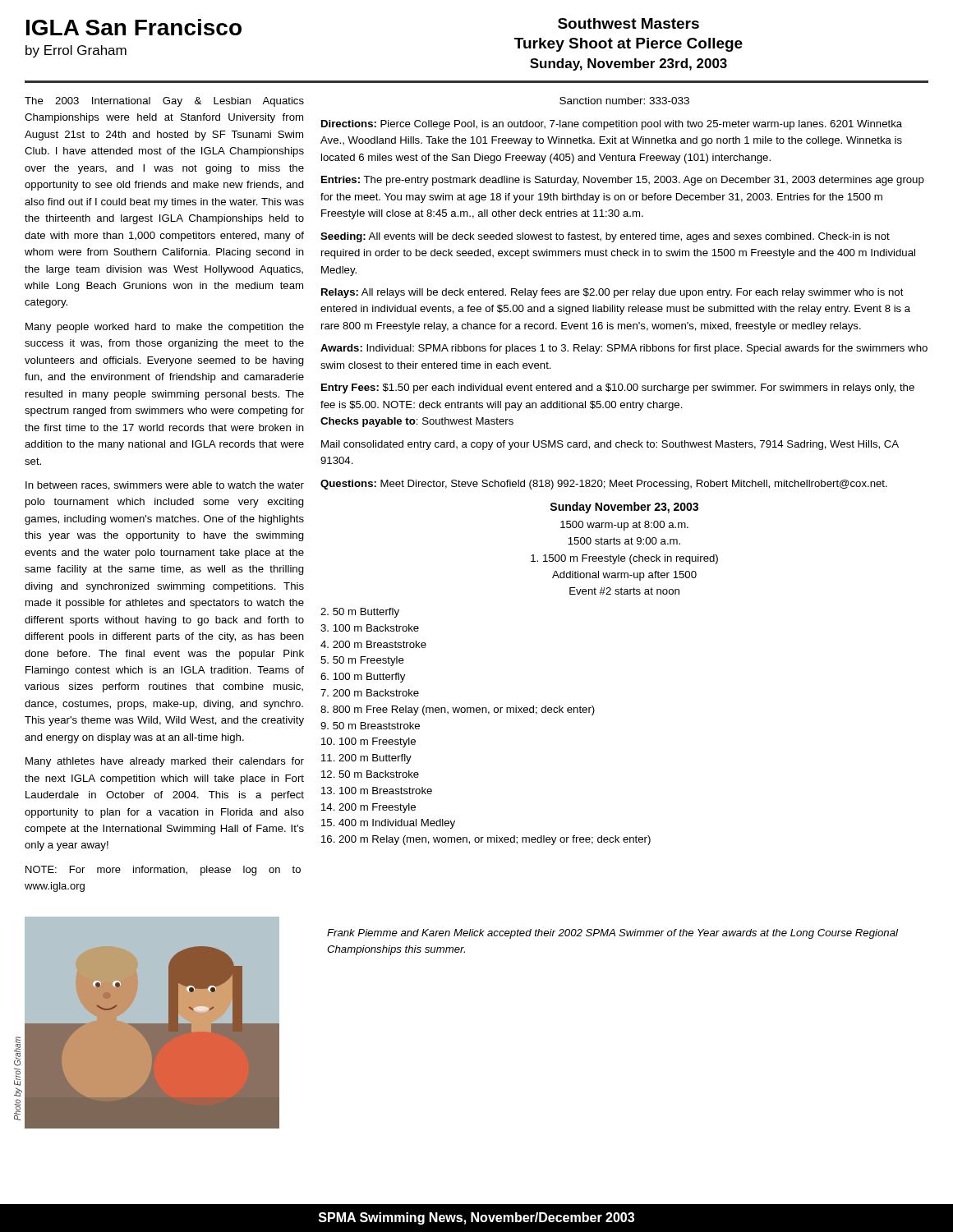Screen dimensions: 1232x953
Task: Select the block starting "Questions: Meet Director,"
Action: tap(624, 484)
